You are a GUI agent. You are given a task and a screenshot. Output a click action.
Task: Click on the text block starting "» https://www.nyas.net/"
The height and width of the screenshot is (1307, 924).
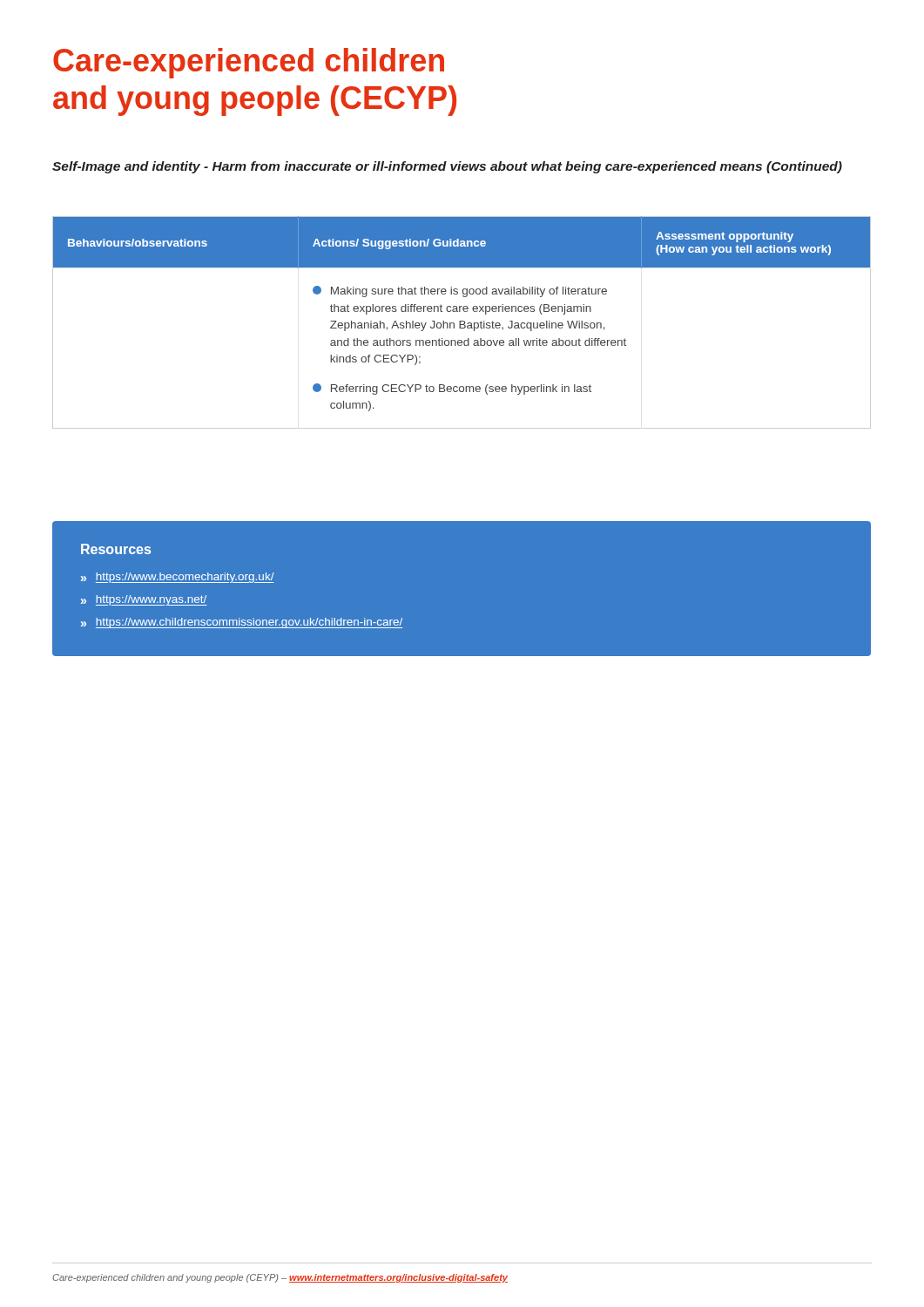coord(143,601)
